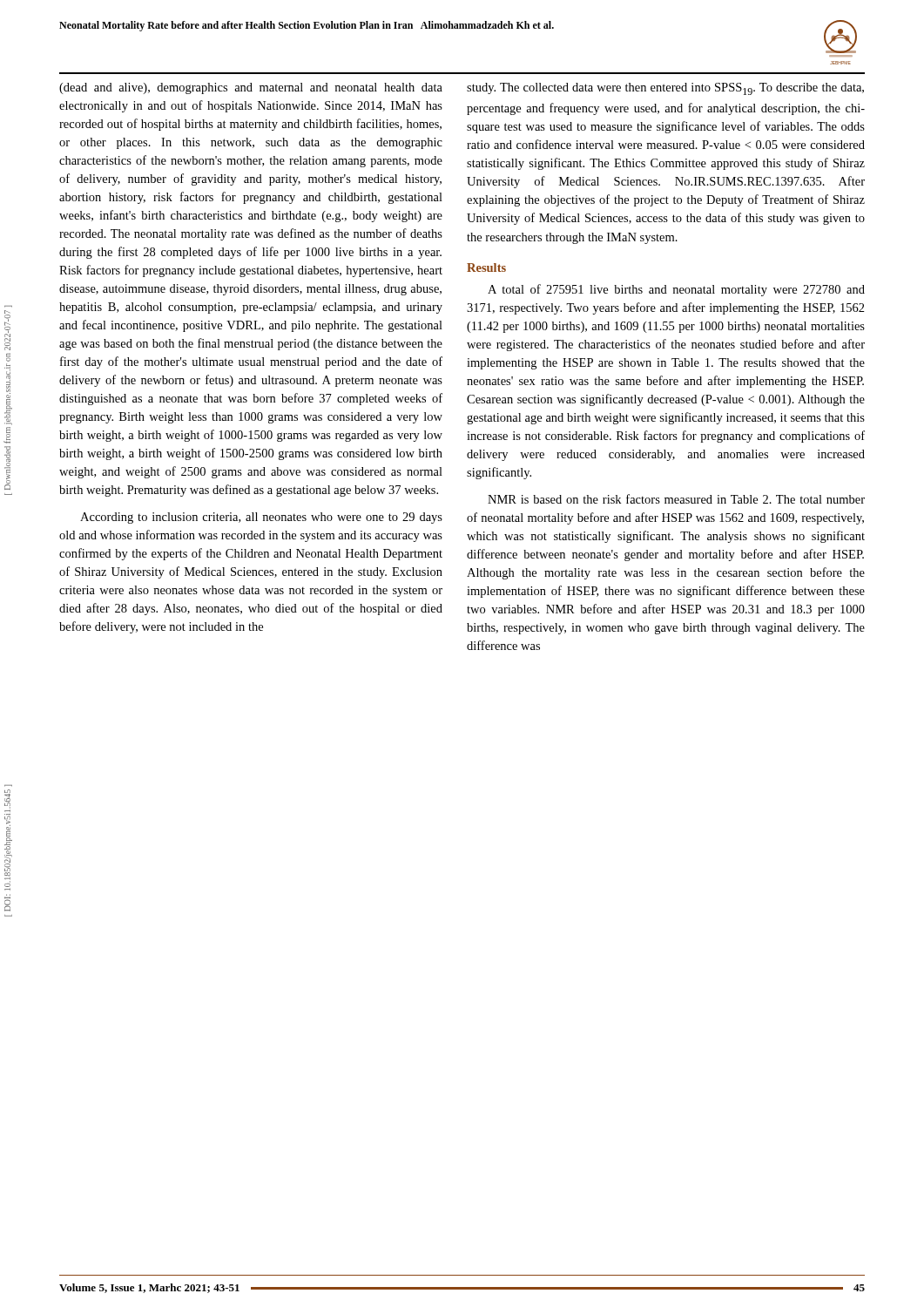Screen dimensions: 1307x924
Task: Select a section header
Action: (x=666, y=268)
